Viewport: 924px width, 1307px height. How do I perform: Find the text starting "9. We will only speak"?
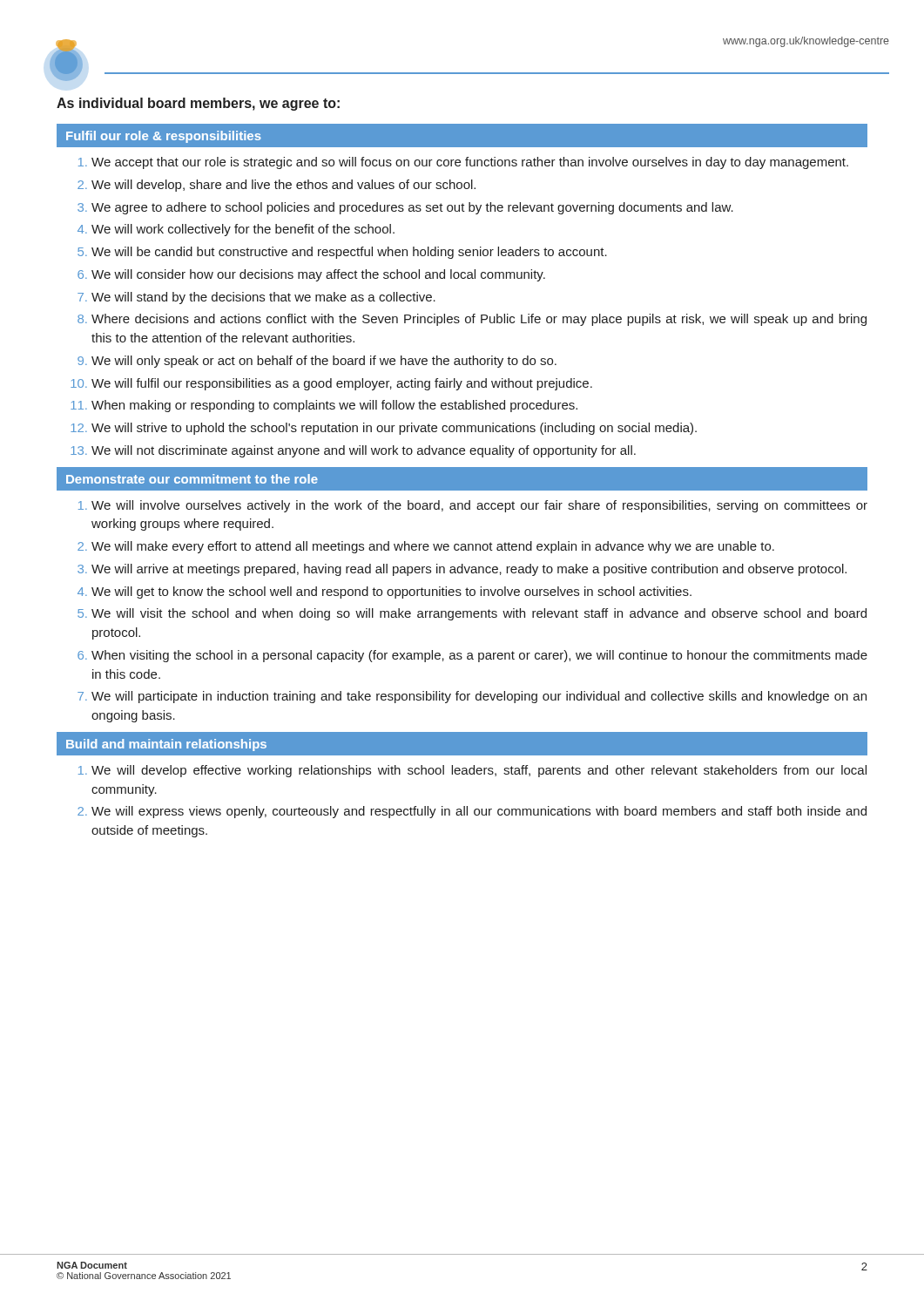462,360
